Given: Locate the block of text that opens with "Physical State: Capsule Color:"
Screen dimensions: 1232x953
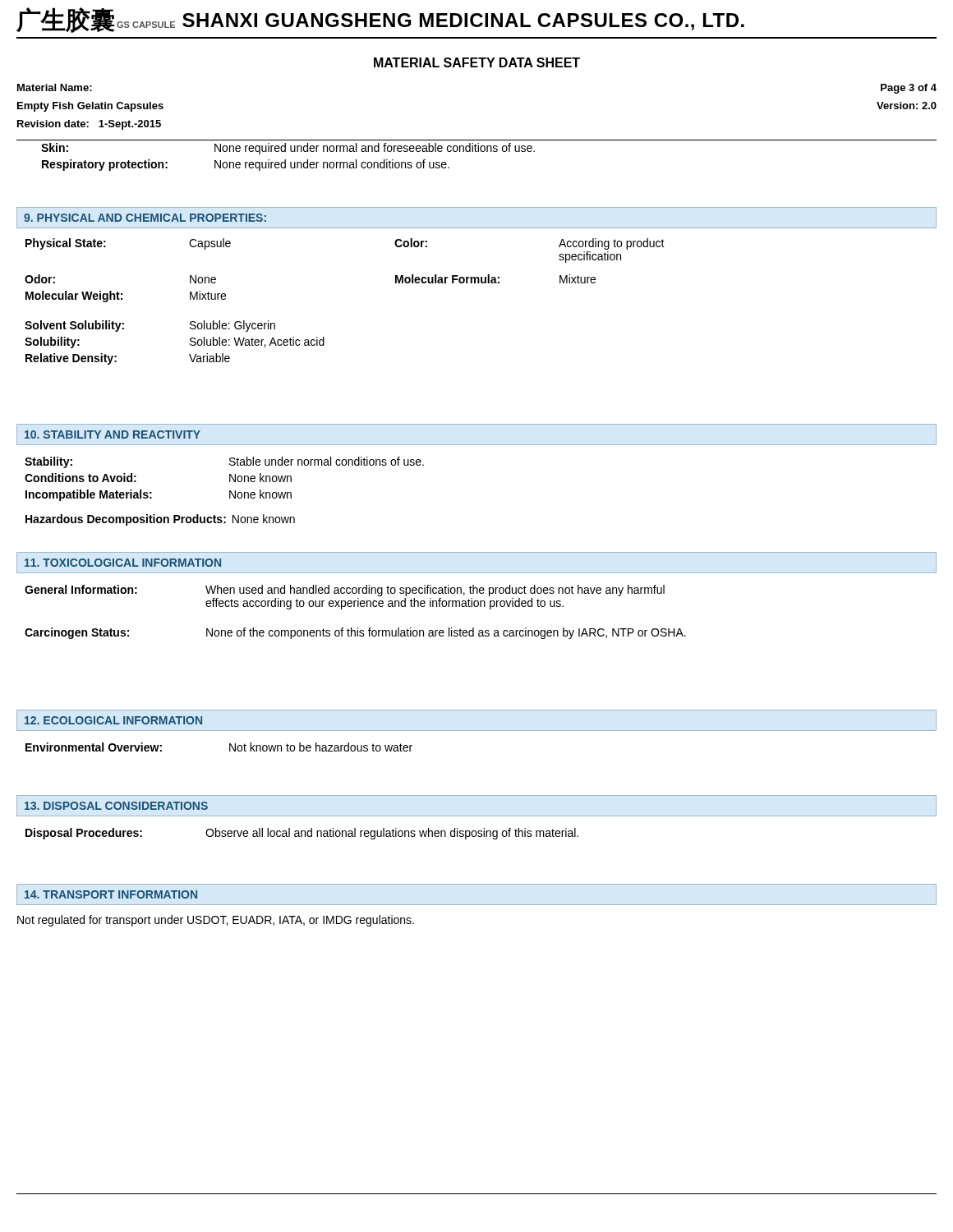Looking at the screenshot, I should coord(63,244).
